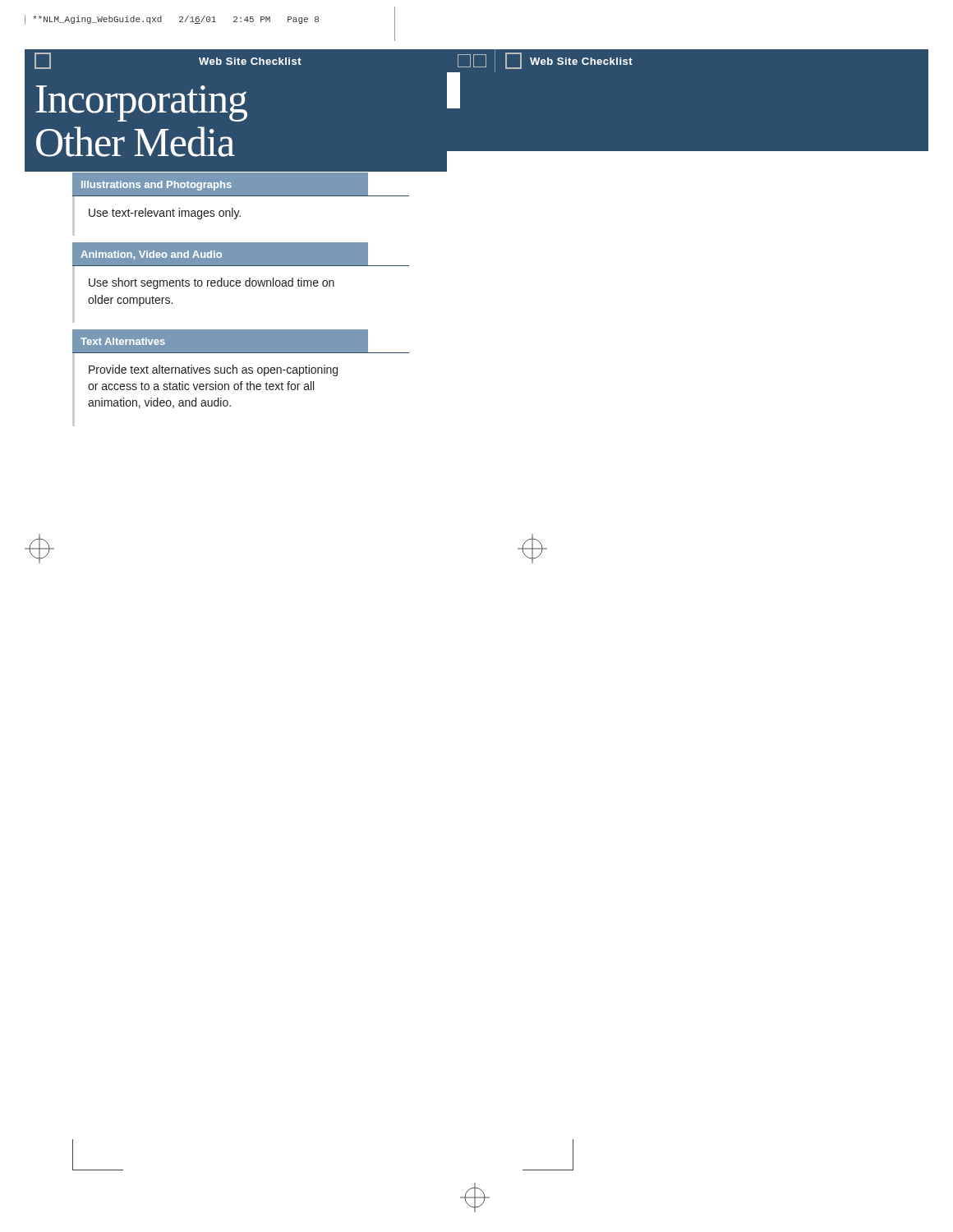Point to the region starting "Use short segments to"
This screenshot has height=1232, width=953.
[211, 291]
